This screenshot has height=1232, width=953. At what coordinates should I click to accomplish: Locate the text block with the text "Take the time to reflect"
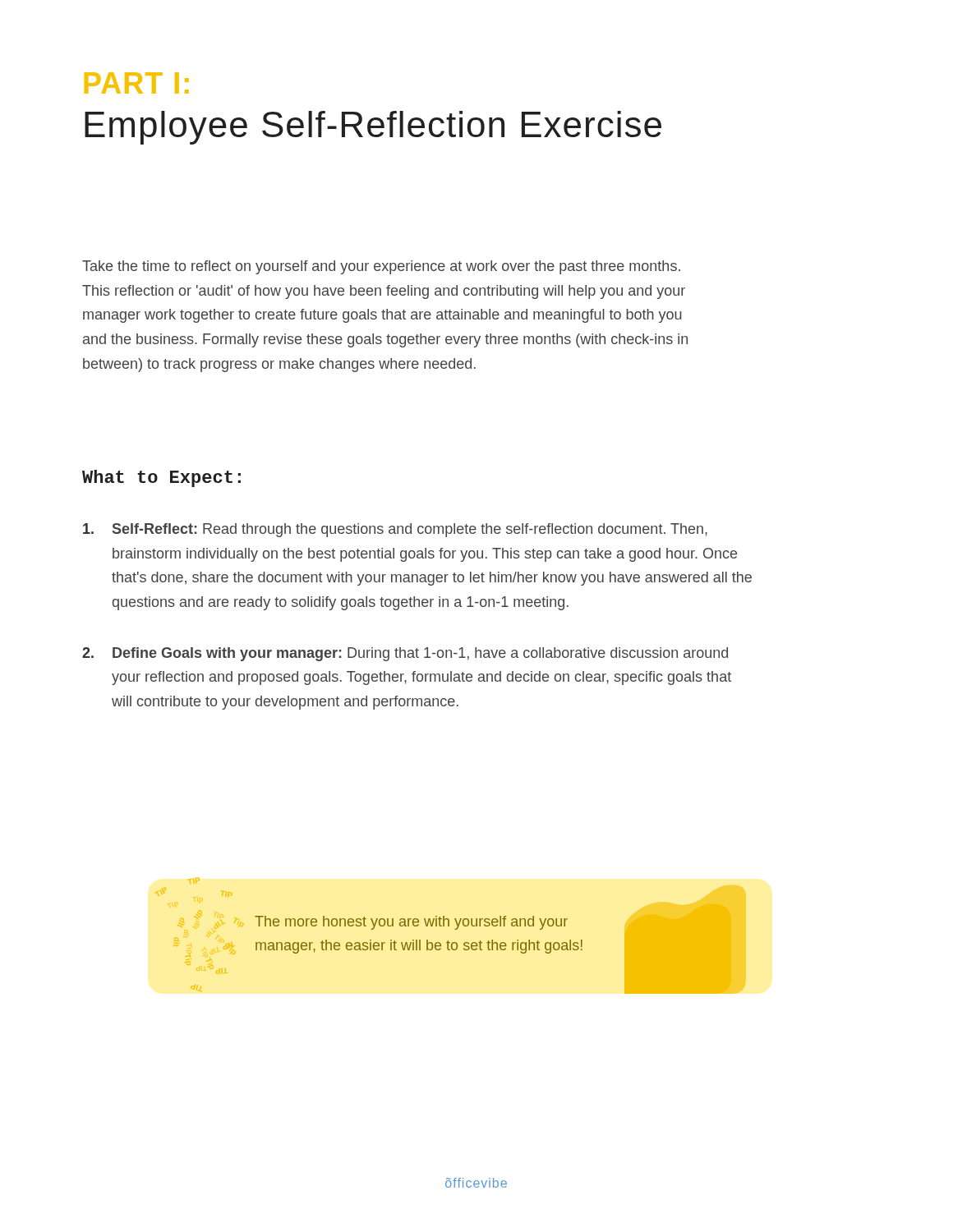pos(385,315)
